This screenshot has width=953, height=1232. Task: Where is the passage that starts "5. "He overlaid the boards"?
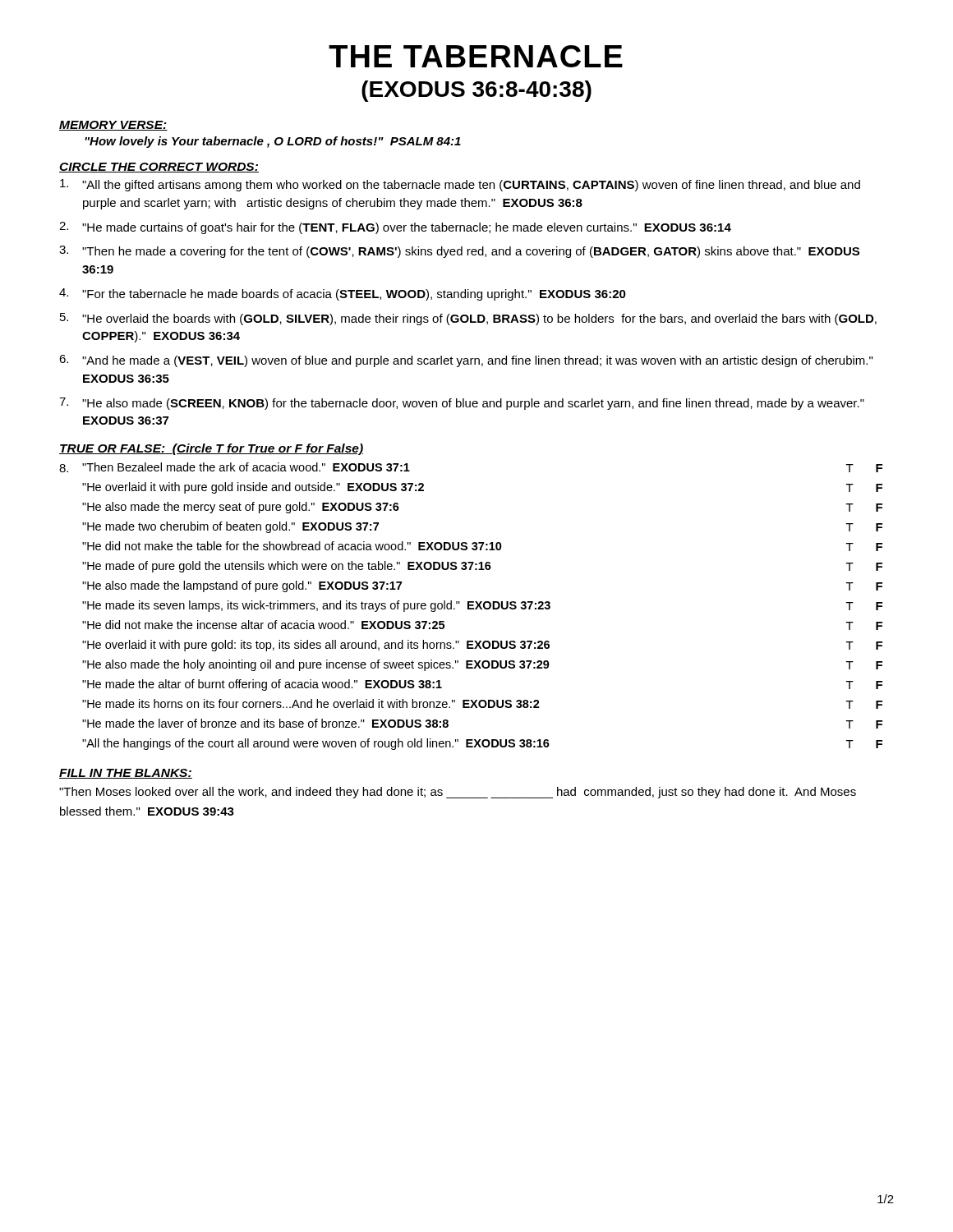[476, 327]
